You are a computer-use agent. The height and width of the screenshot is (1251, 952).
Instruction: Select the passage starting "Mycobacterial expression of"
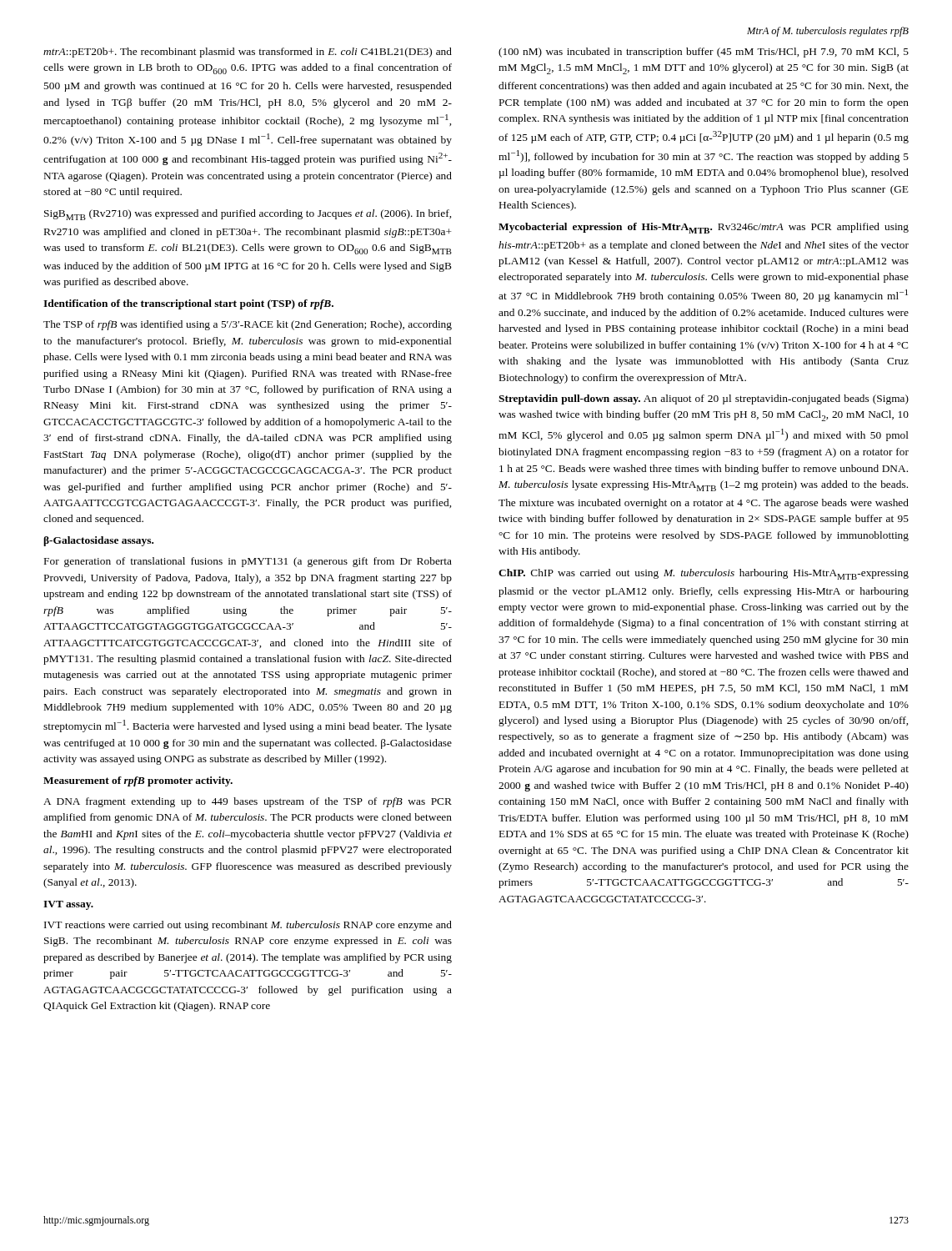[704, 302]
